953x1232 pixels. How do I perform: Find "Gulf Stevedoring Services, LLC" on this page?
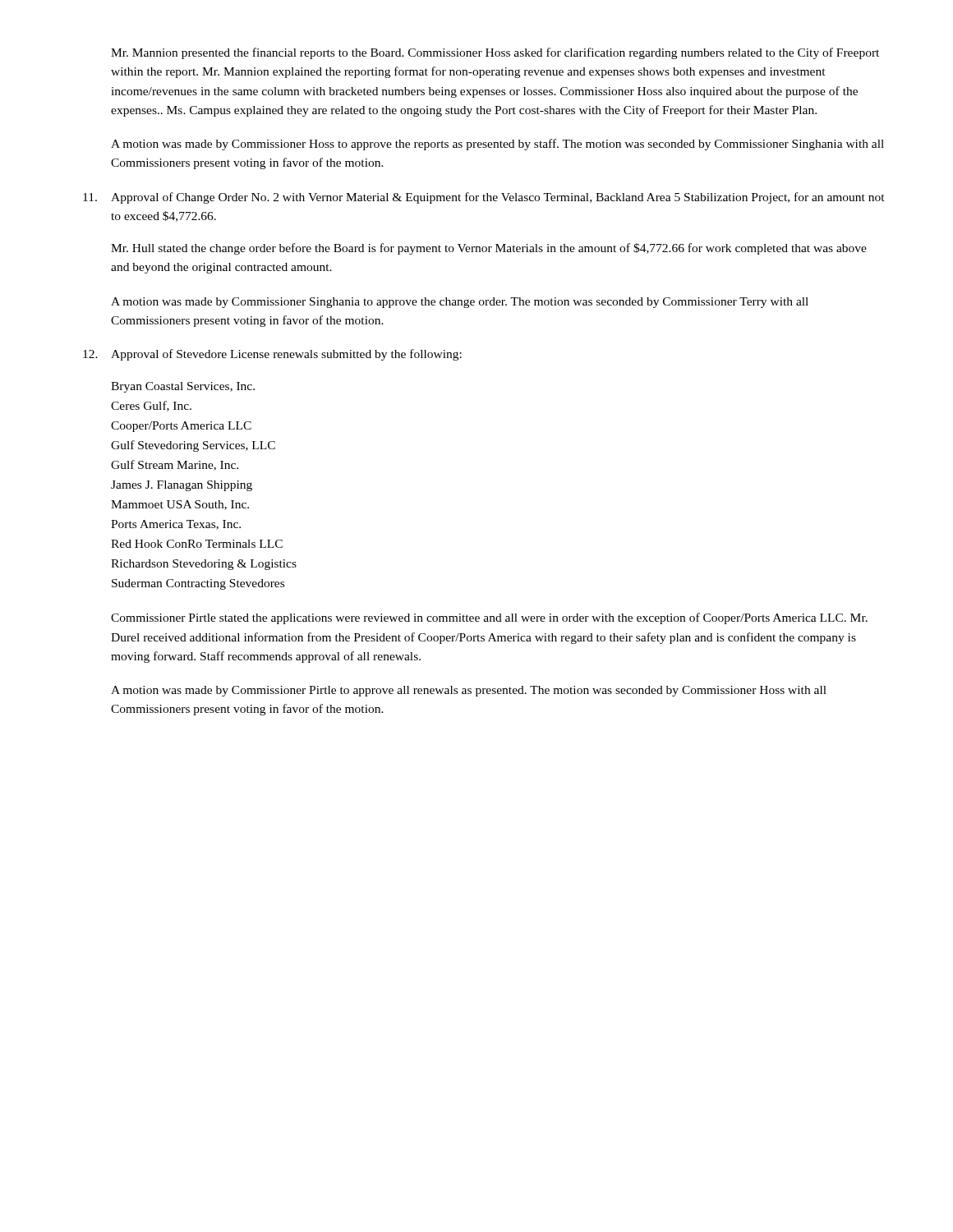tap(193, 445)
